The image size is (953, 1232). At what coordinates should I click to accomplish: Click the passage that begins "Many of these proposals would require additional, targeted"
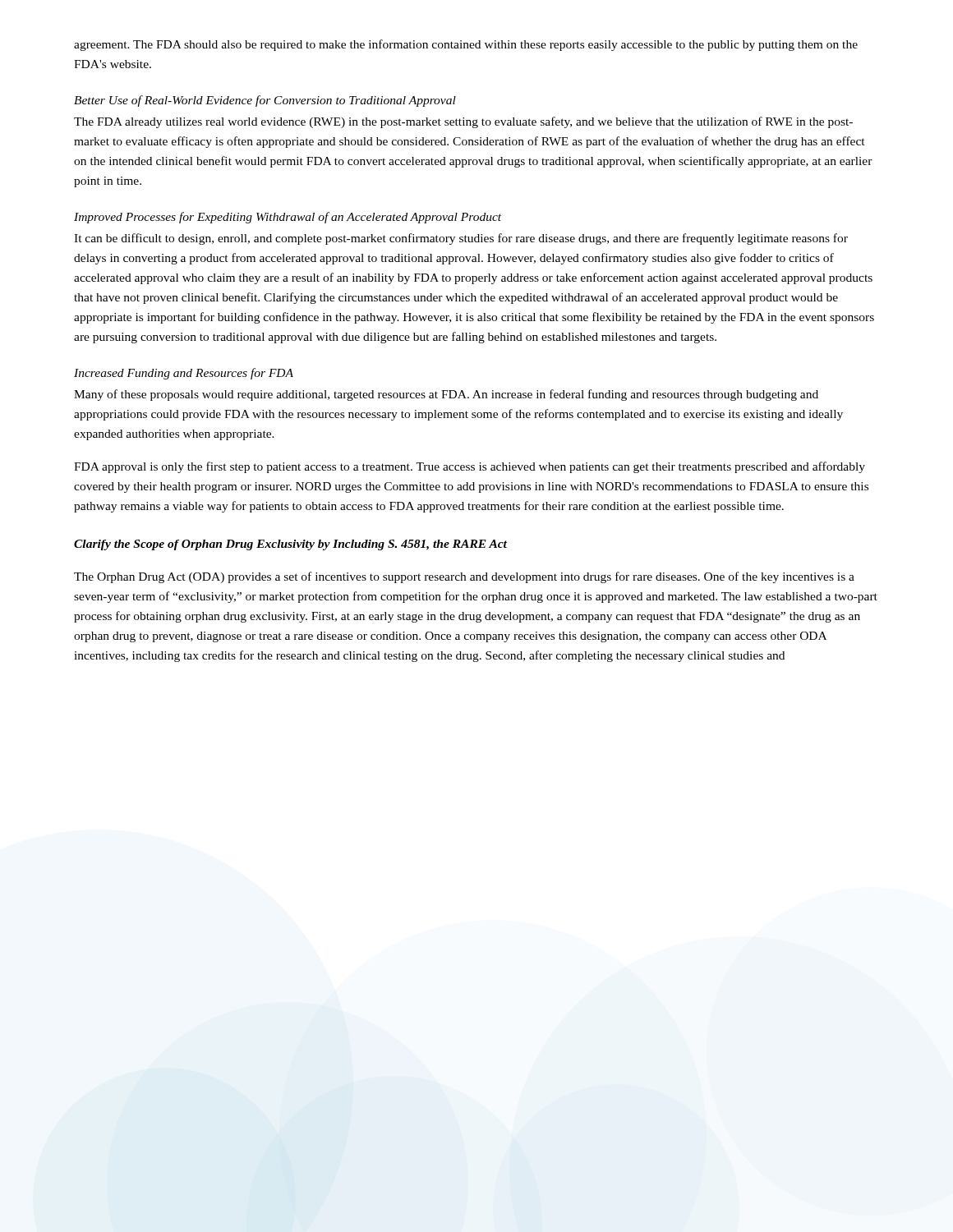(x=476, y=414)
